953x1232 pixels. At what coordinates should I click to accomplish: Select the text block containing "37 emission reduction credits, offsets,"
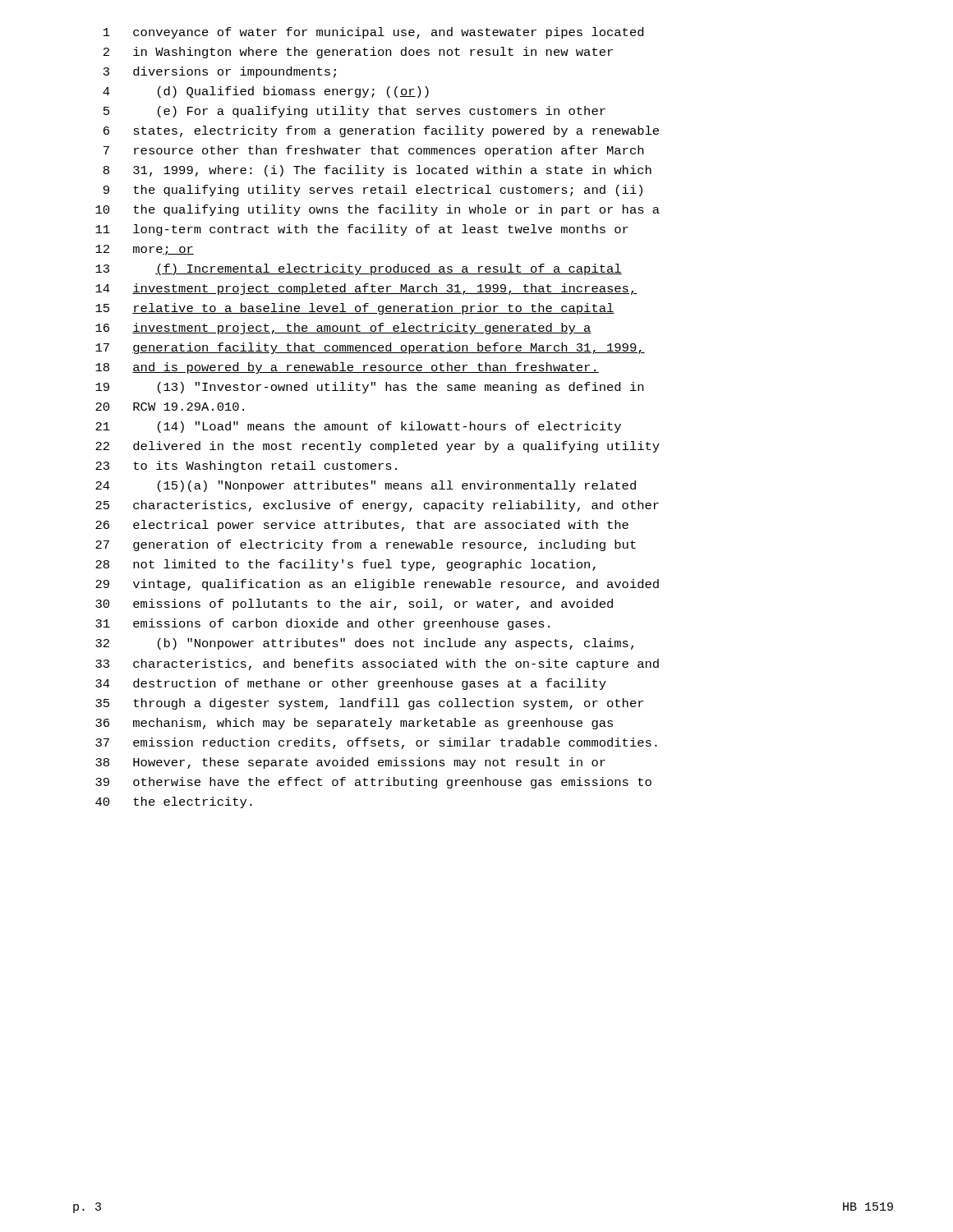[x=483, y=743]
